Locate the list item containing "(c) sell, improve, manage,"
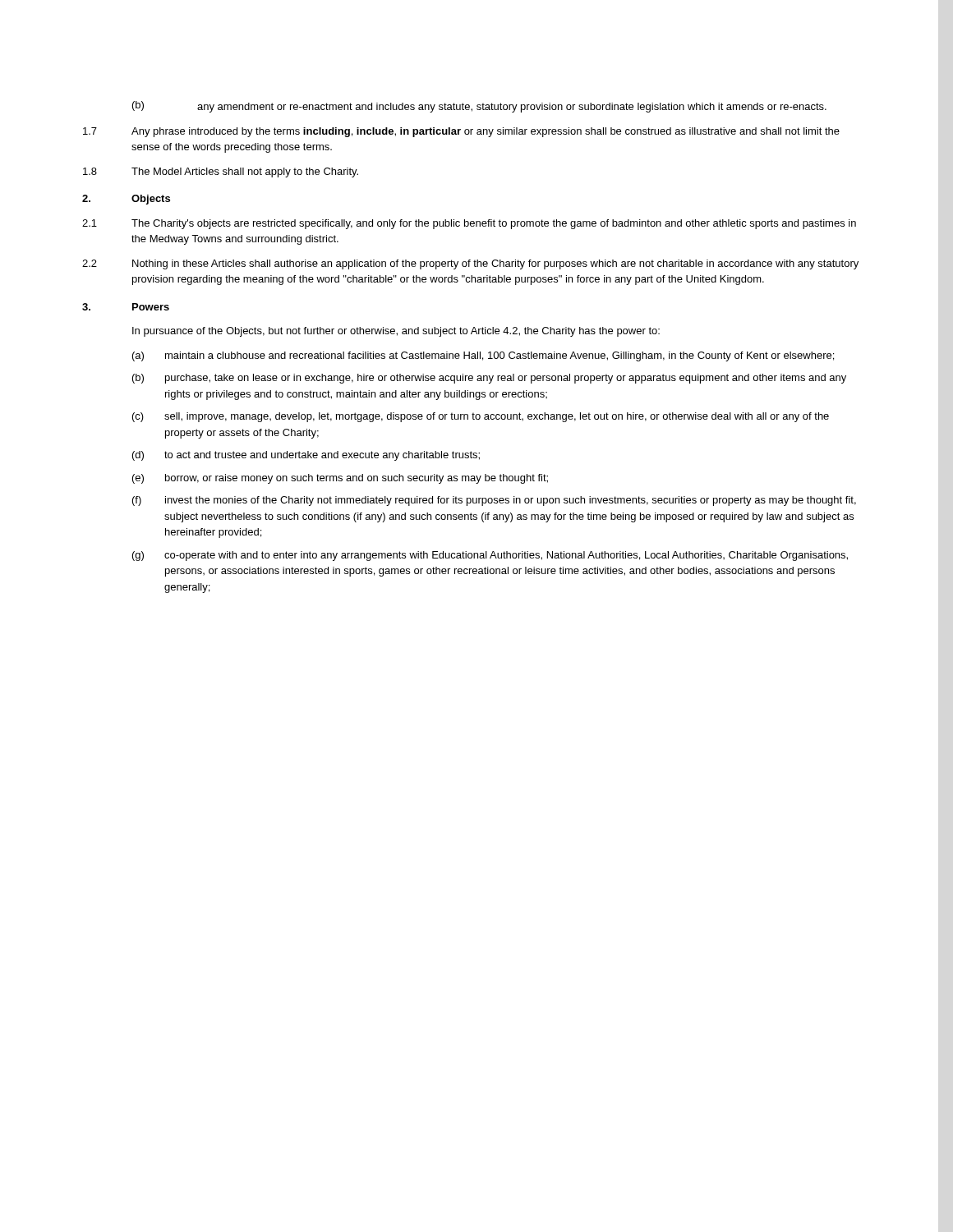Image resolution: width=953 pixels, height=1232 pixels. (x=497, y=424)
